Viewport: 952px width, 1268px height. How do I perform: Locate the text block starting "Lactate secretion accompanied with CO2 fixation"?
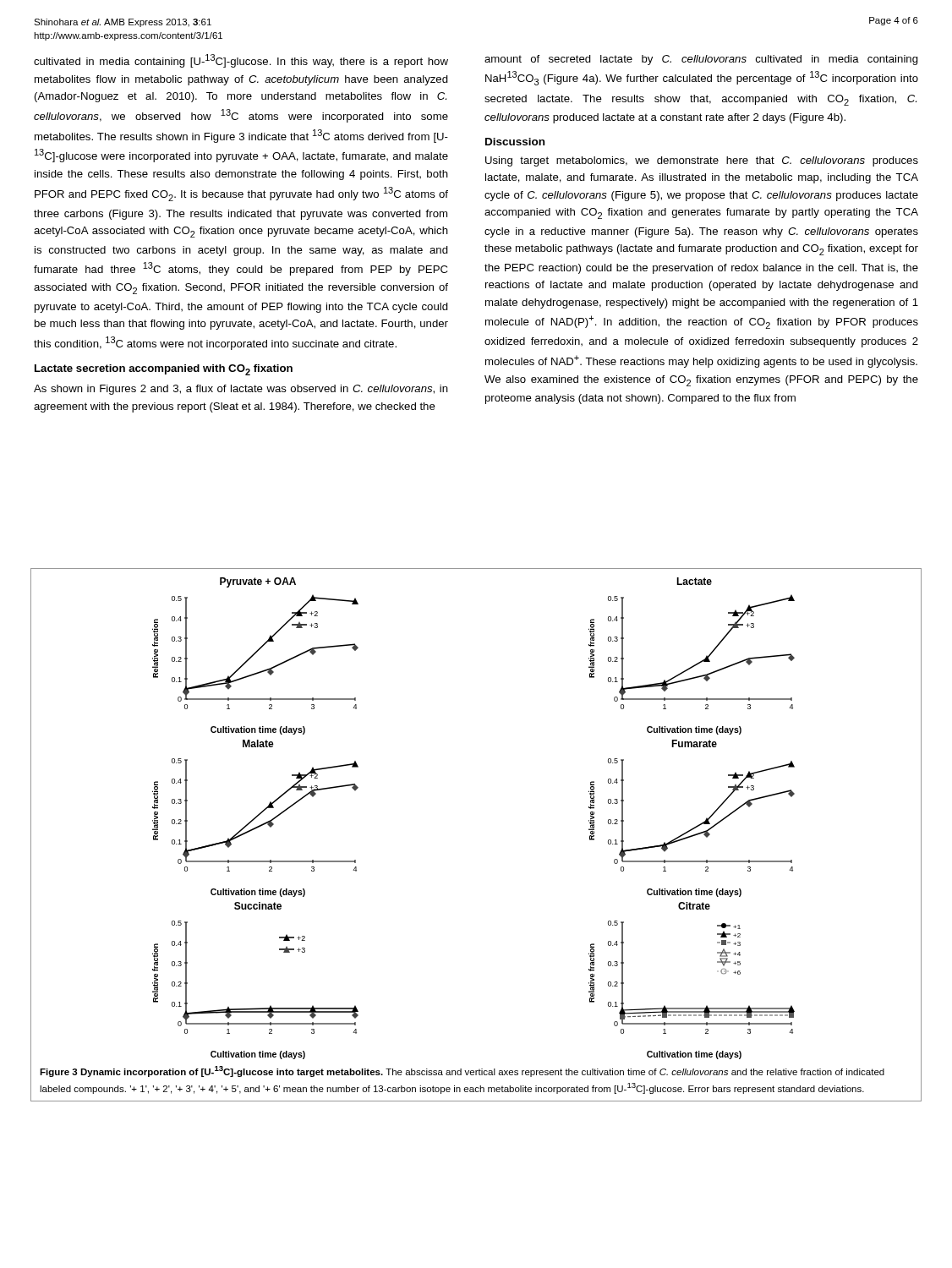coord(163,369)
